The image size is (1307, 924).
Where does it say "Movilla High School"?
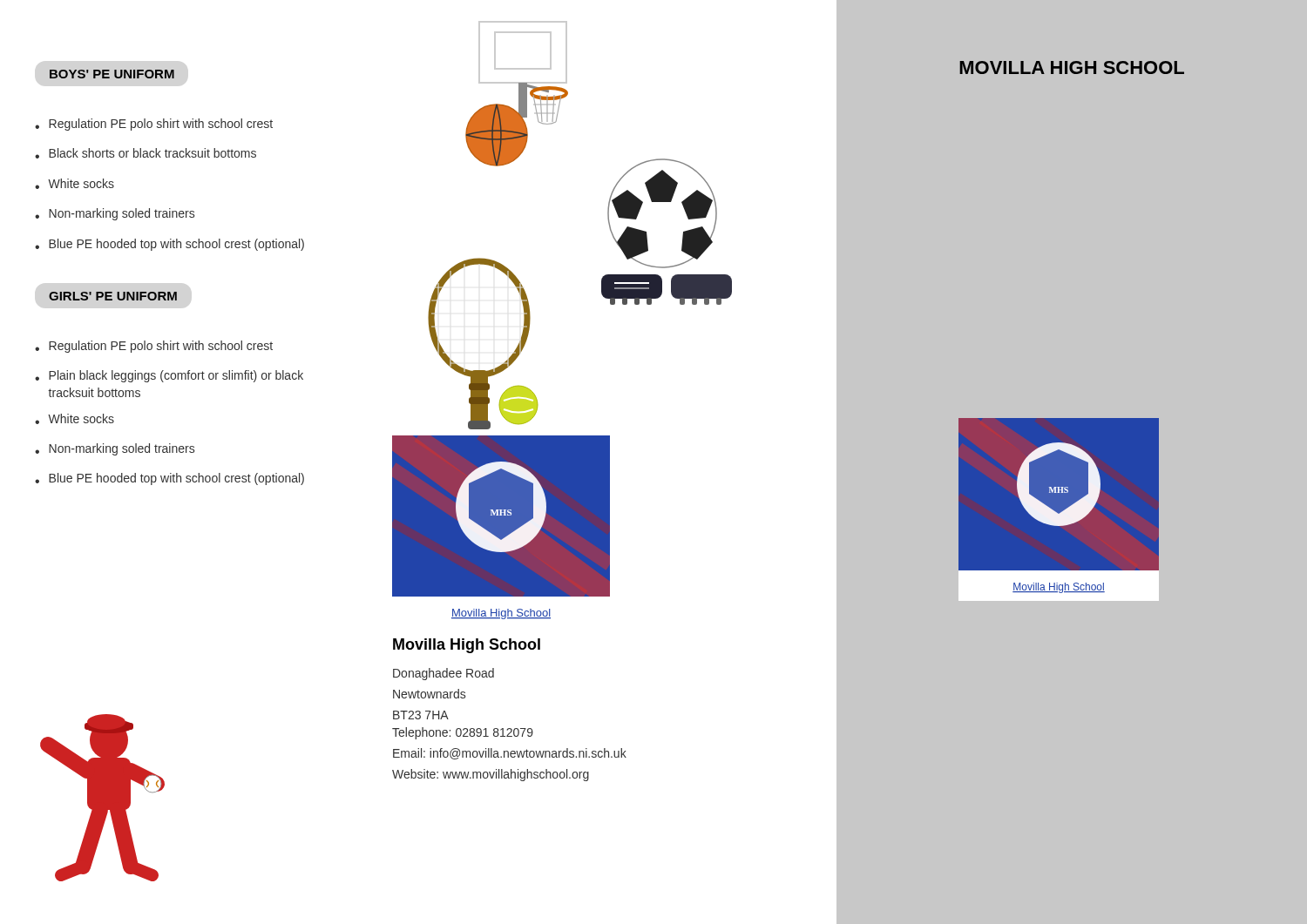[x=467, y=644]
